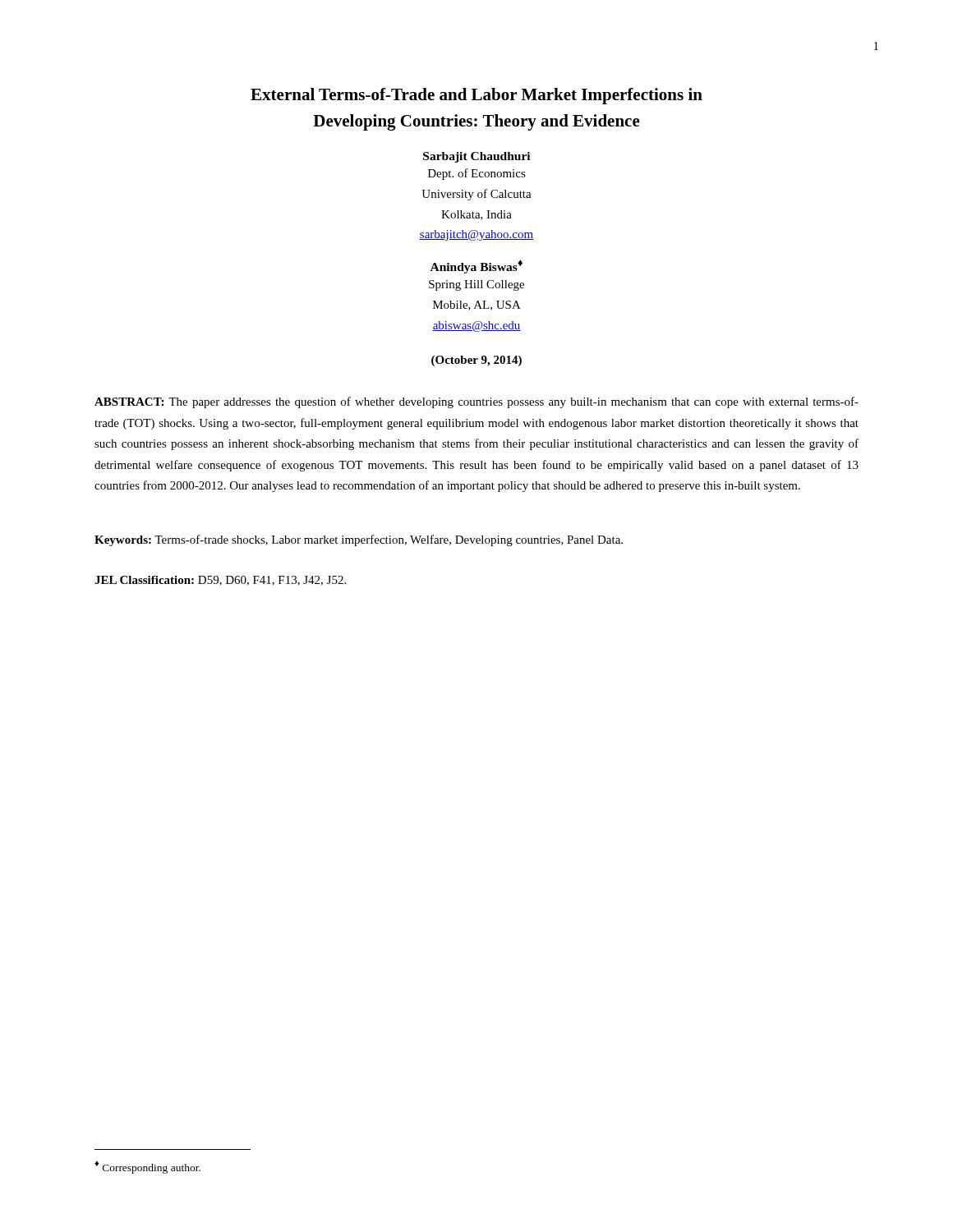Locate the text block that reads "Keywords: Terms-of-trade shocks, Labor"
Screen dimensions: 1232x953
[x=359, y=540]
